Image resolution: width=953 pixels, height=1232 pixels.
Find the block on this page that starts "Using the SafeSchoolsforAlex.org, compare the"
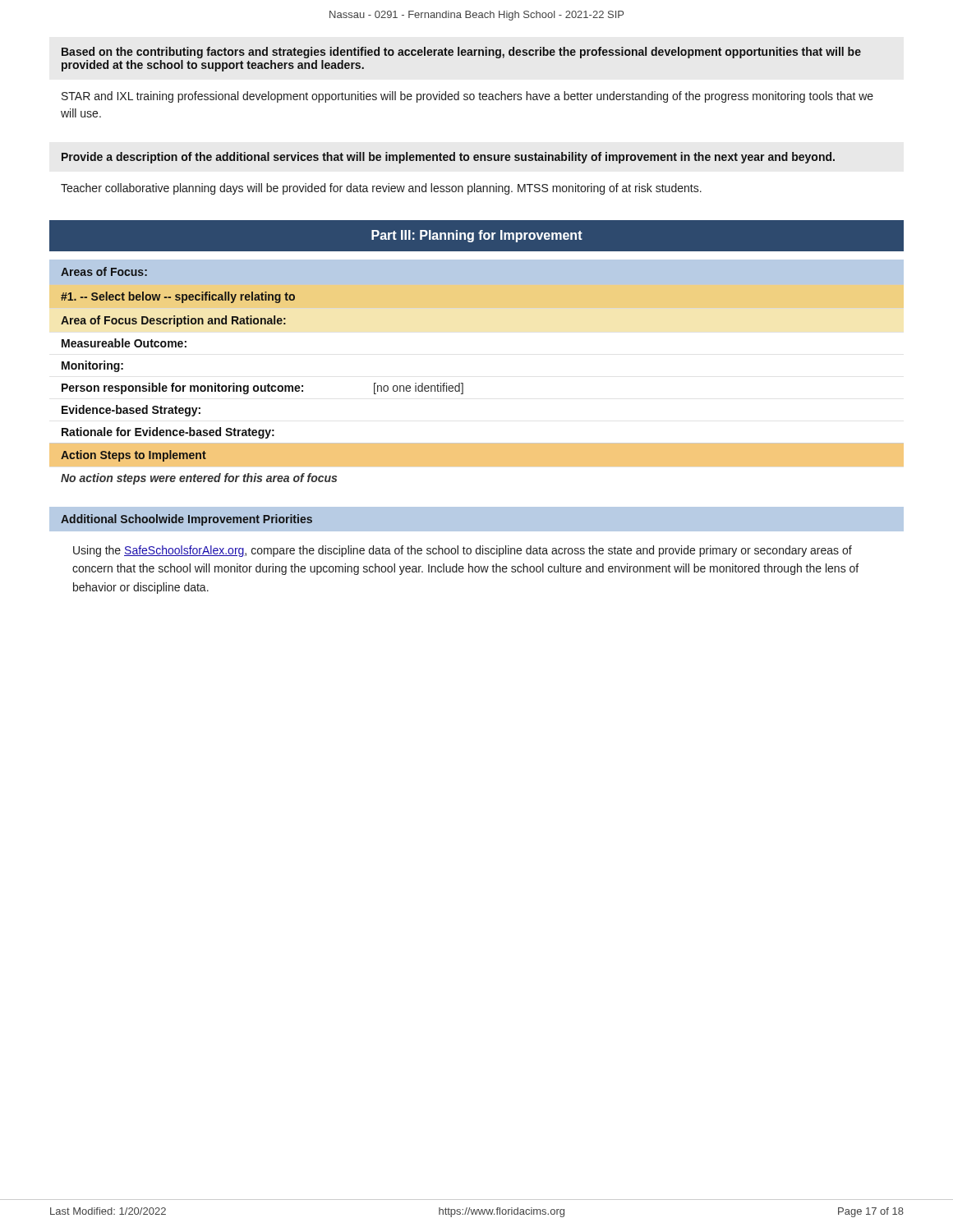(x=466, y=569)
